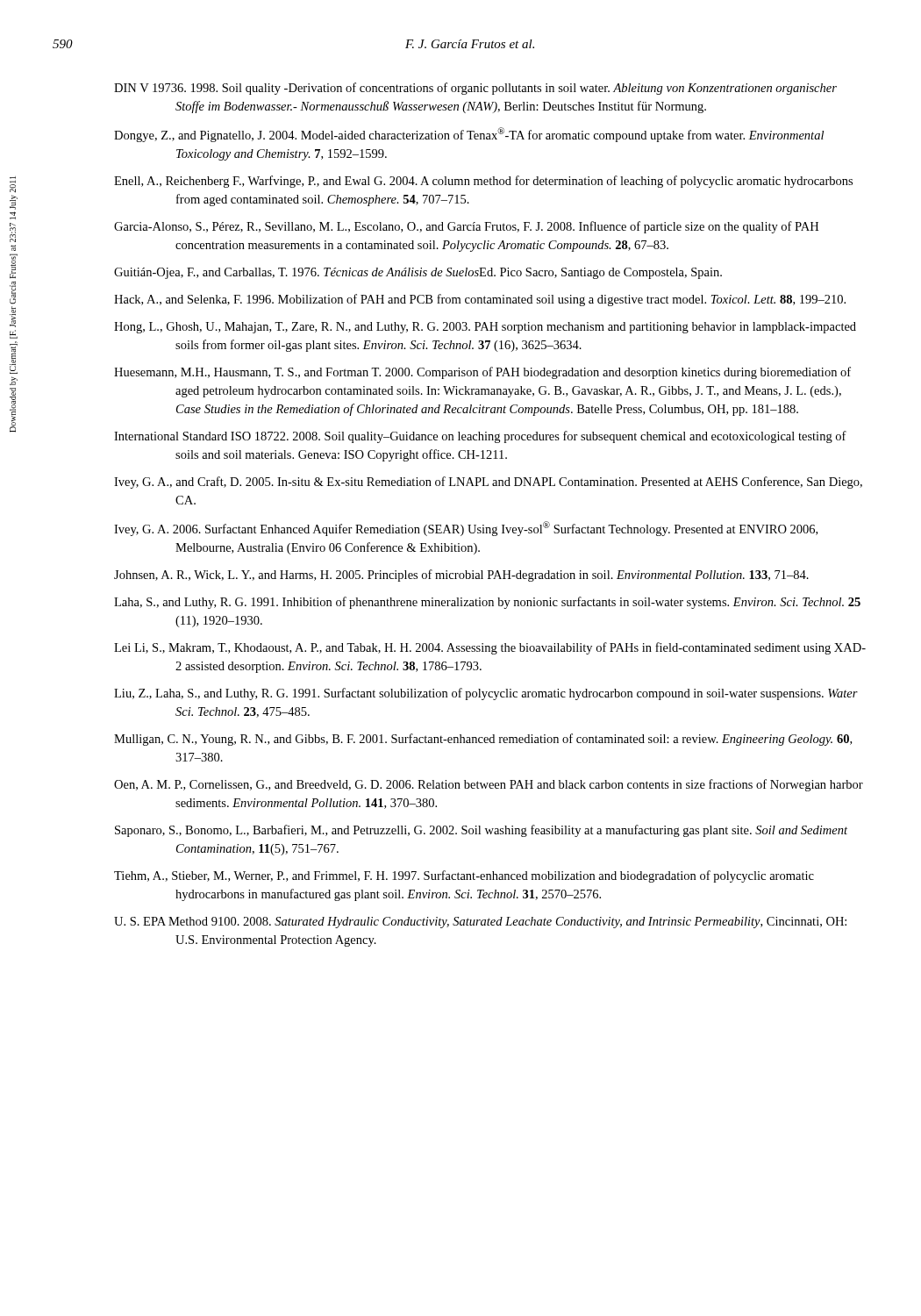Click on the list item with the text "Mulligan, C. N., Young, R."
Image resolution: width=921 pixels, height=1316 pixels.
tap(483, 748)
